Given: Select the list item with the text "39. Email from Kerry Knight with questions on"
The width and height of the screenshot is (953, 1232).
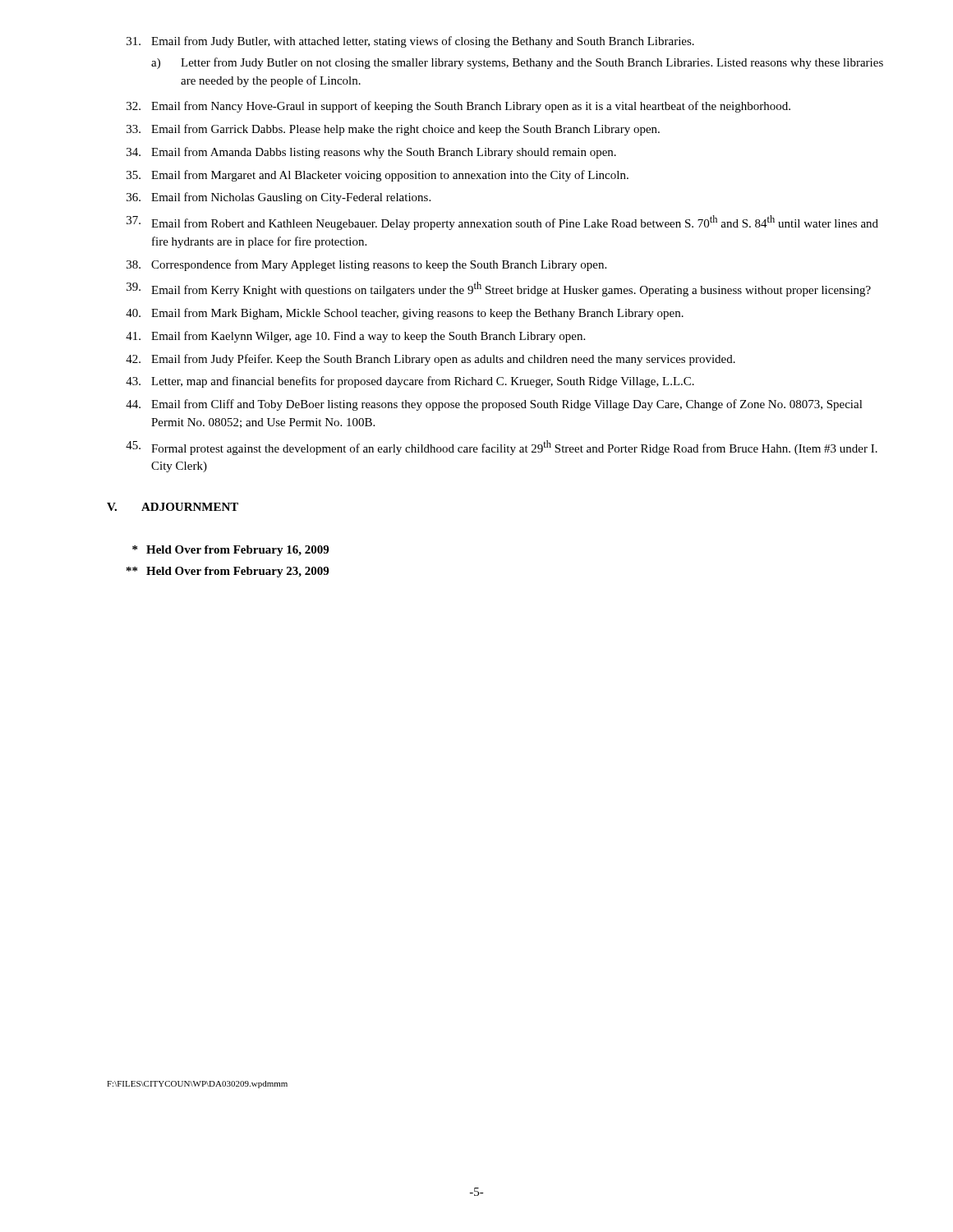Looking at the screenshot, I should click(x=497, y=289).
